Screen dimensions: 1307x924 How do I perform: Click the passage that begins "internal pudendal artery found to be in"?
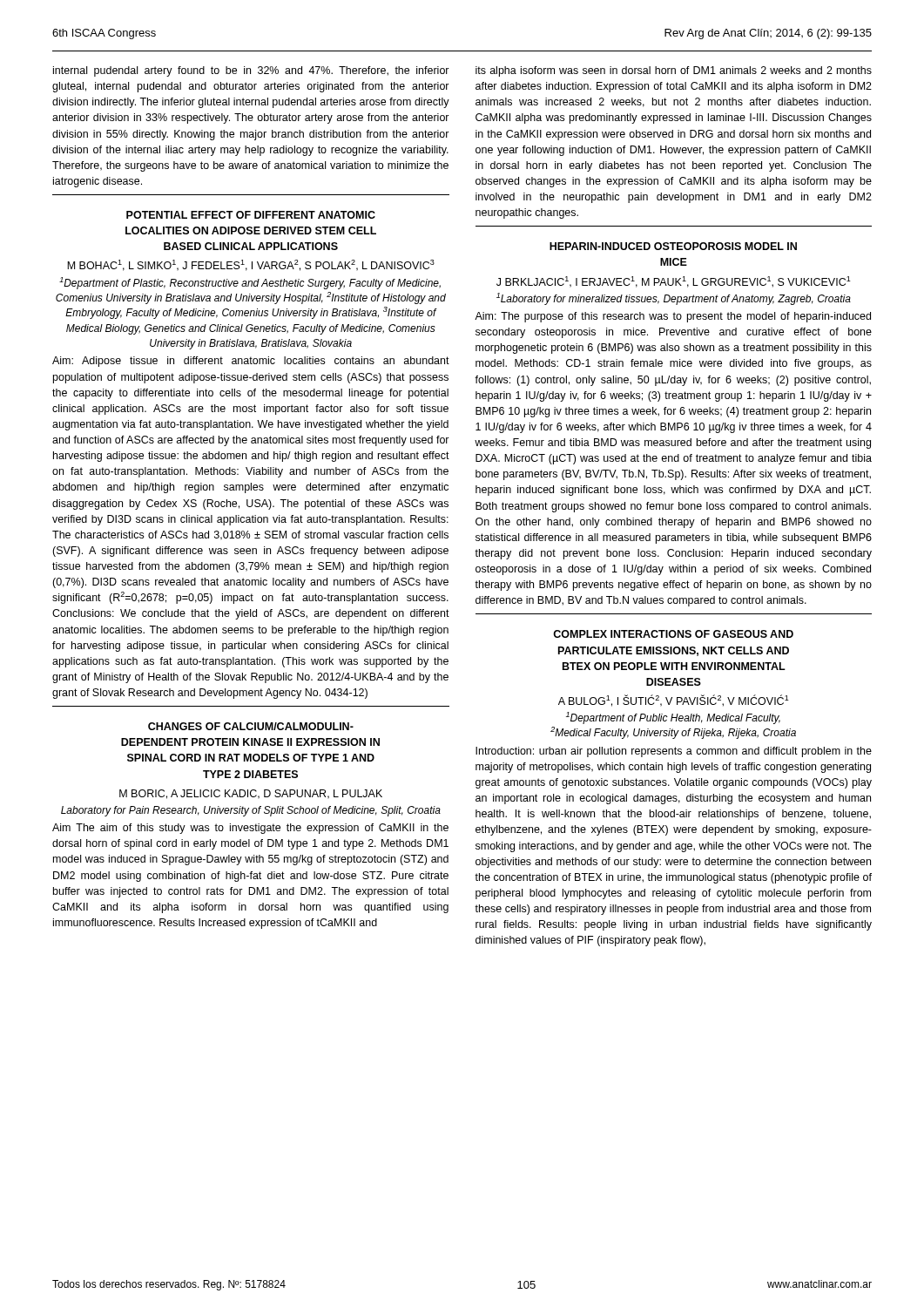[x=251, y=126]
